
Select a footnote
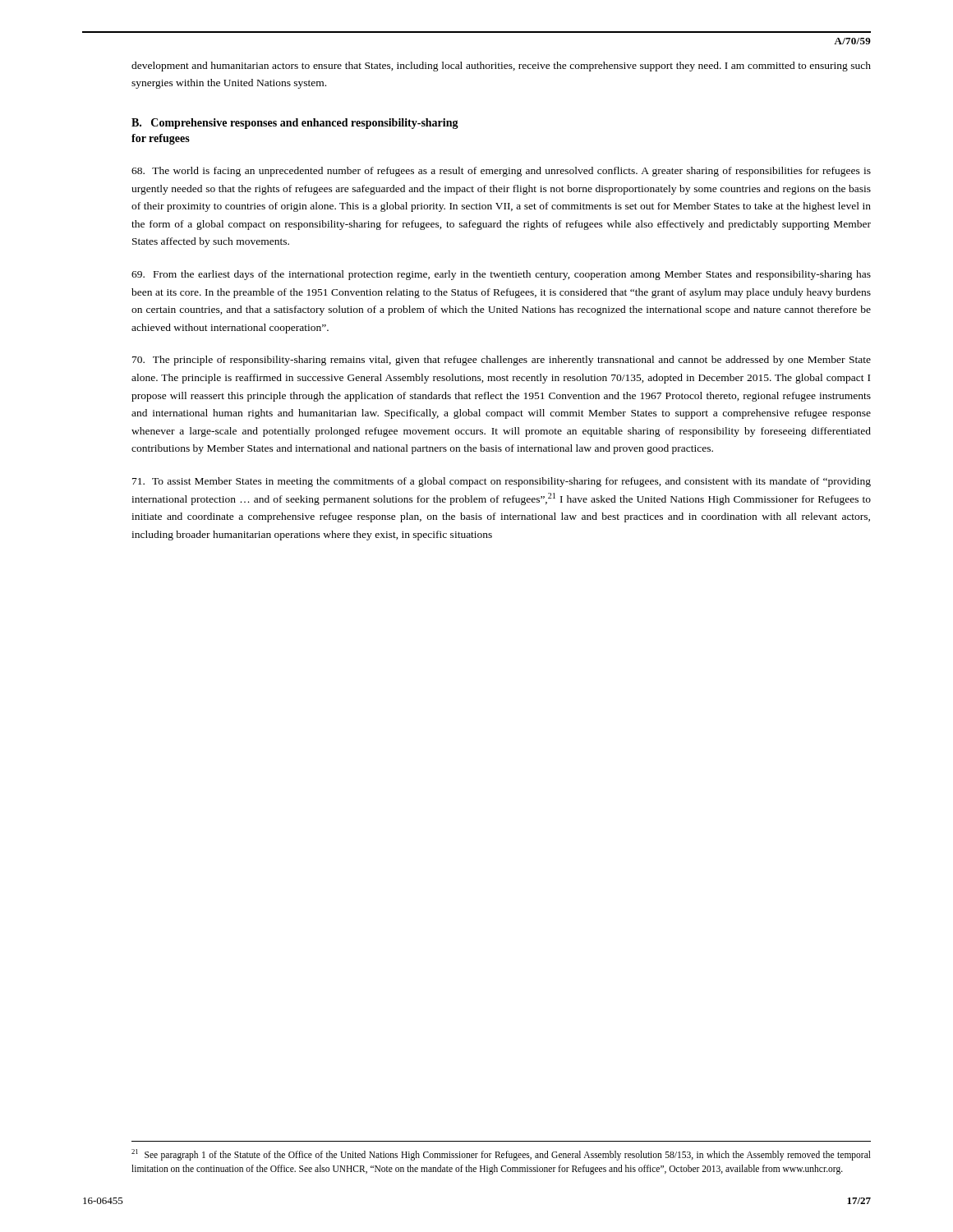501,1162
